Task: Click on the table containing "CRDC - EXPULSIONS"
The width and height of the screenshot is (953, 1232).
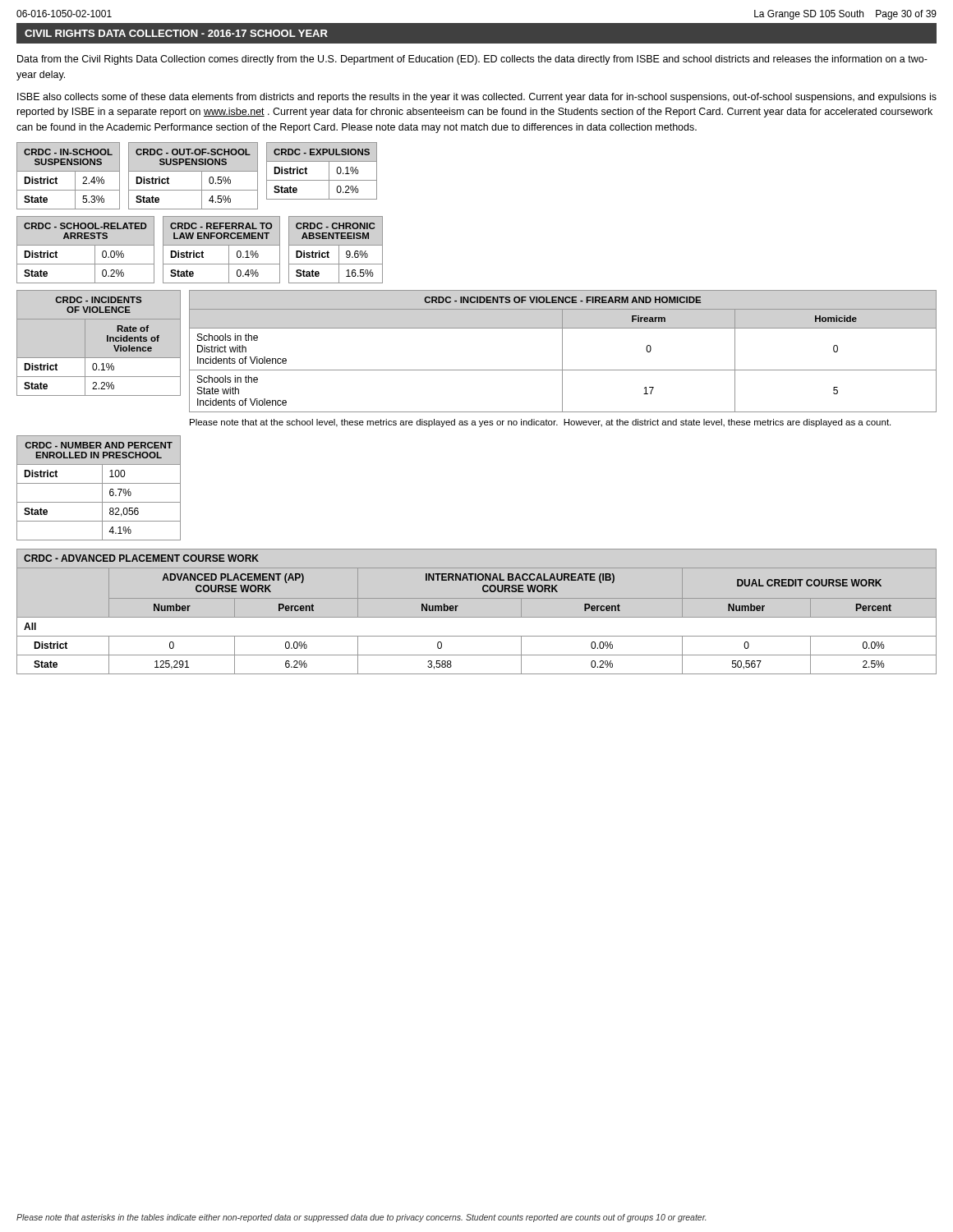Action: tap(322, 176)
